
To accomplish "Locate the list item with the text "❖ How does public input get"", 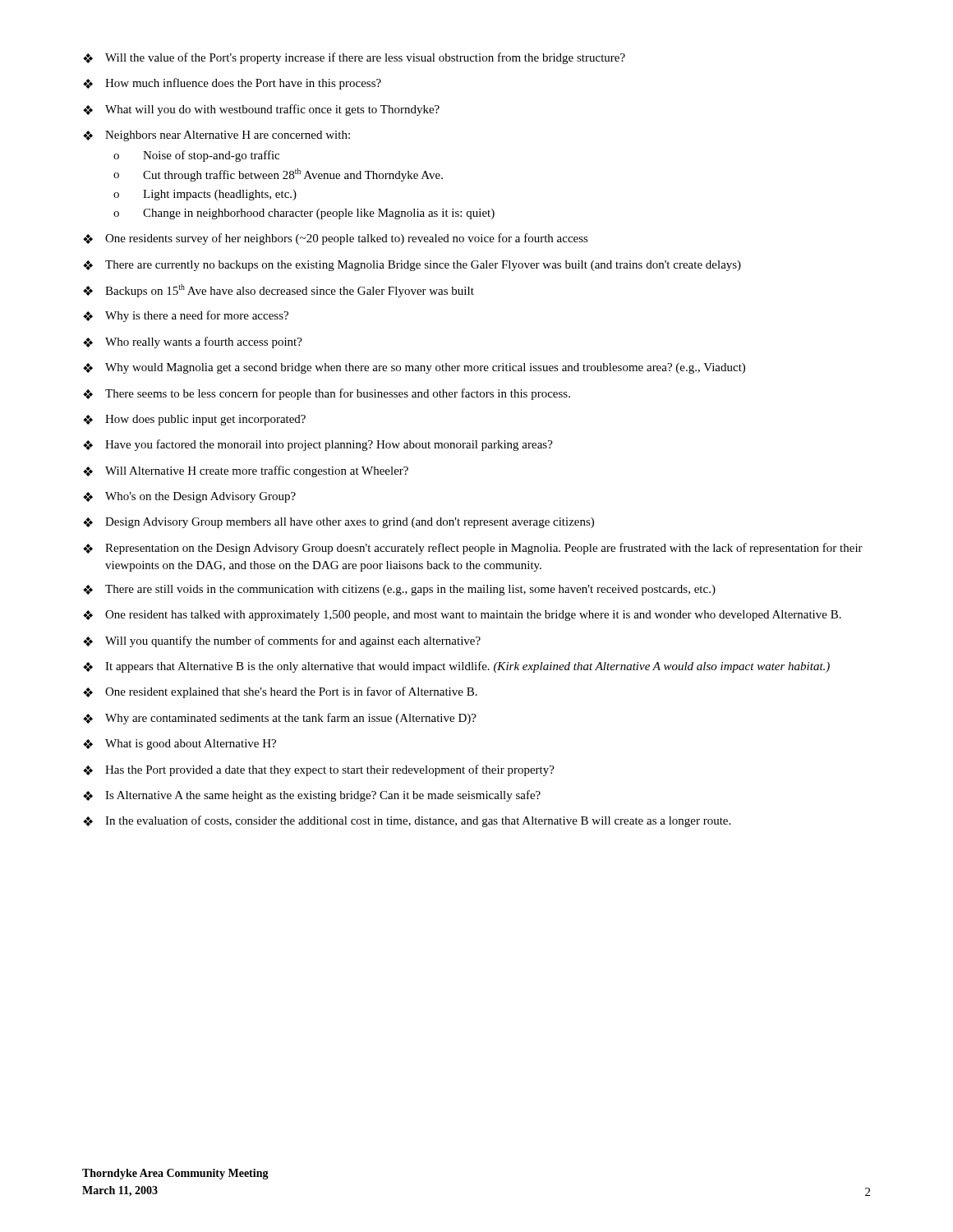I will coord(194,420).
